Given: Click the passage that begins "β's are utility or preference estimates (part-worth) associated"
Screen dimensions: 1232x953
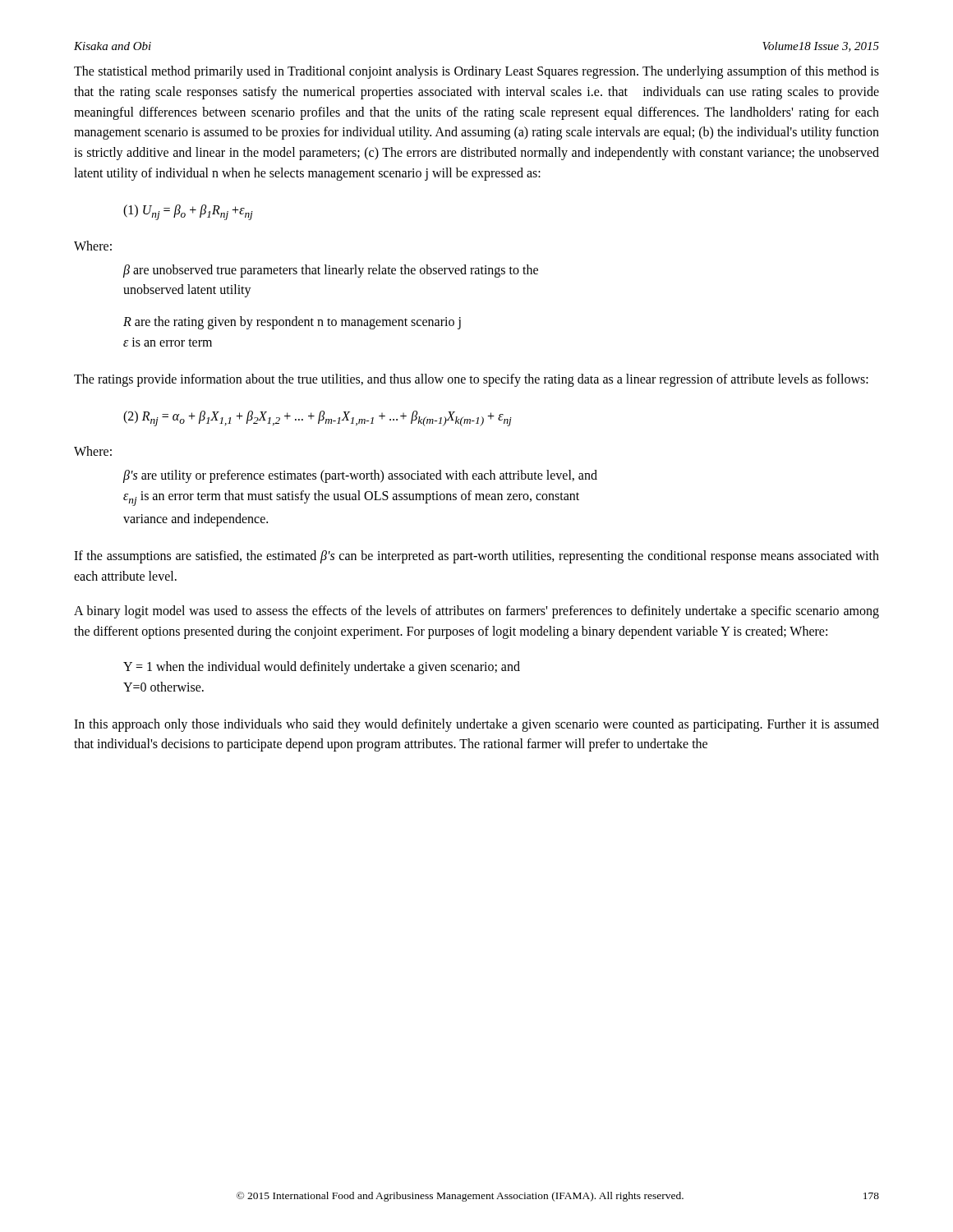Looking at the screenshot, I should [x=360, y=497].
